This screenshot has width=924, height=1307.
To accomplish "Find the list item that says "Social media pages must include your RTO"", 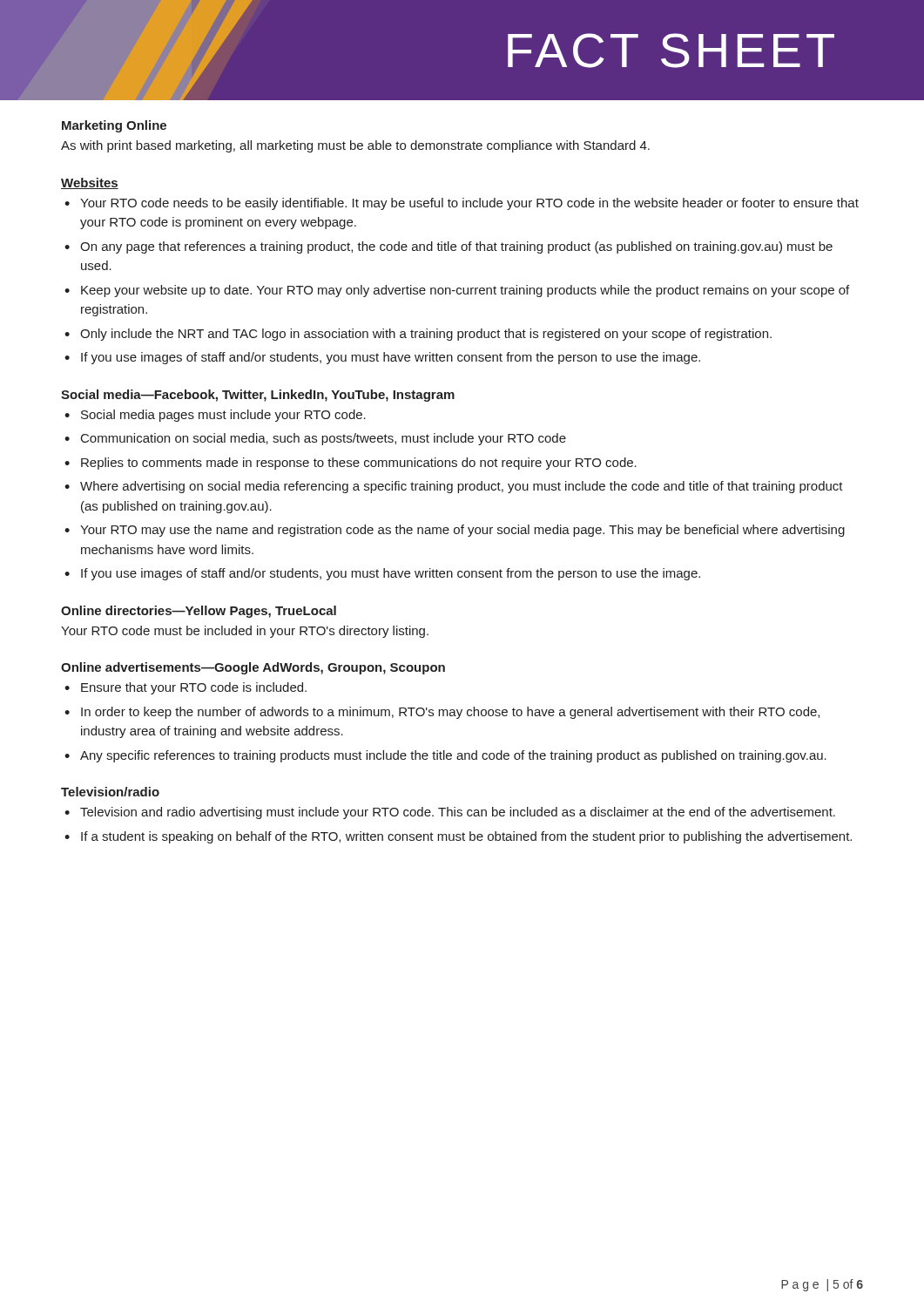I will point(223,414).
